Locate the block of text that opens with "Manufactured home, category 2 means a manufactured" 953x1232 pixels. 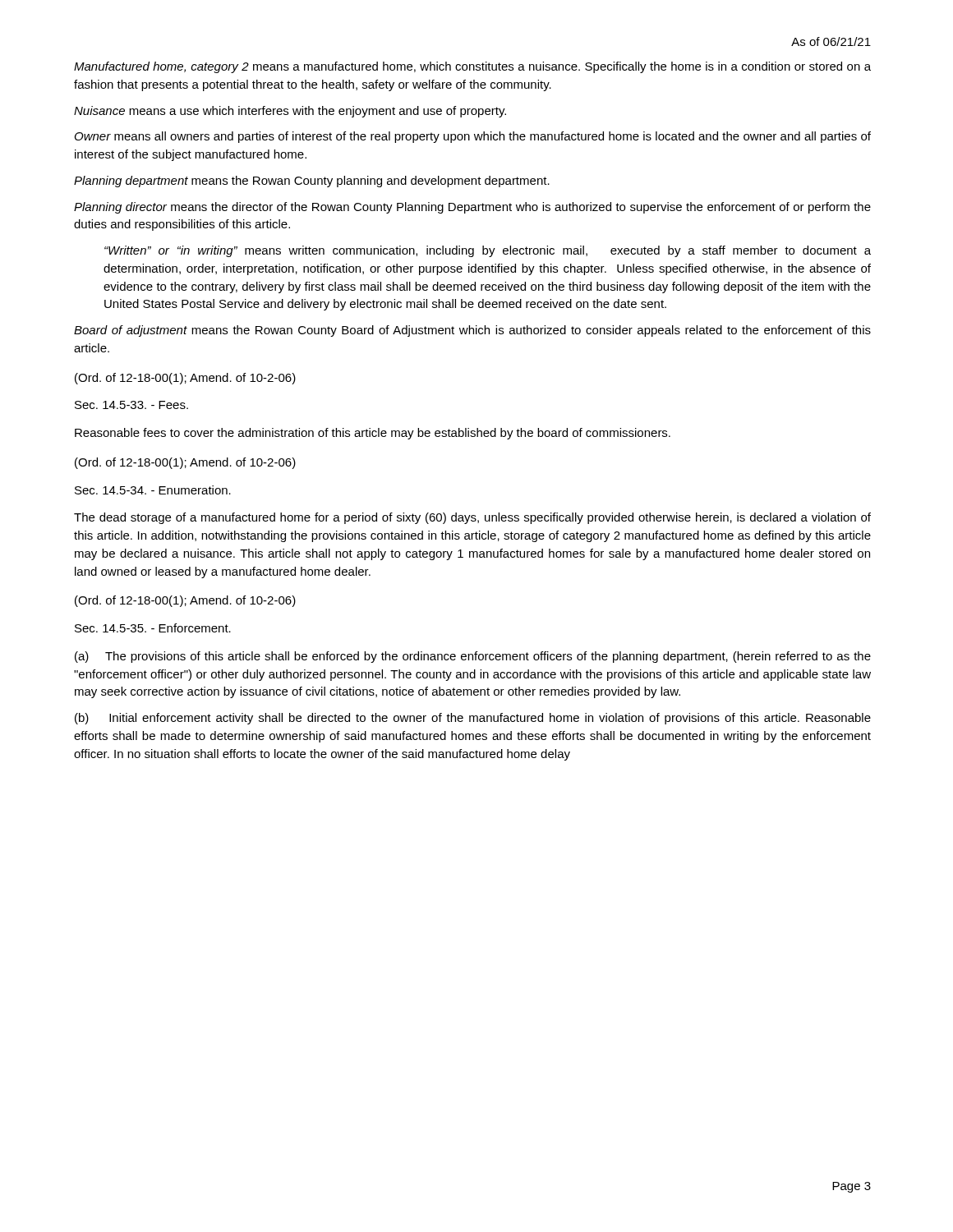click(472, 75)
